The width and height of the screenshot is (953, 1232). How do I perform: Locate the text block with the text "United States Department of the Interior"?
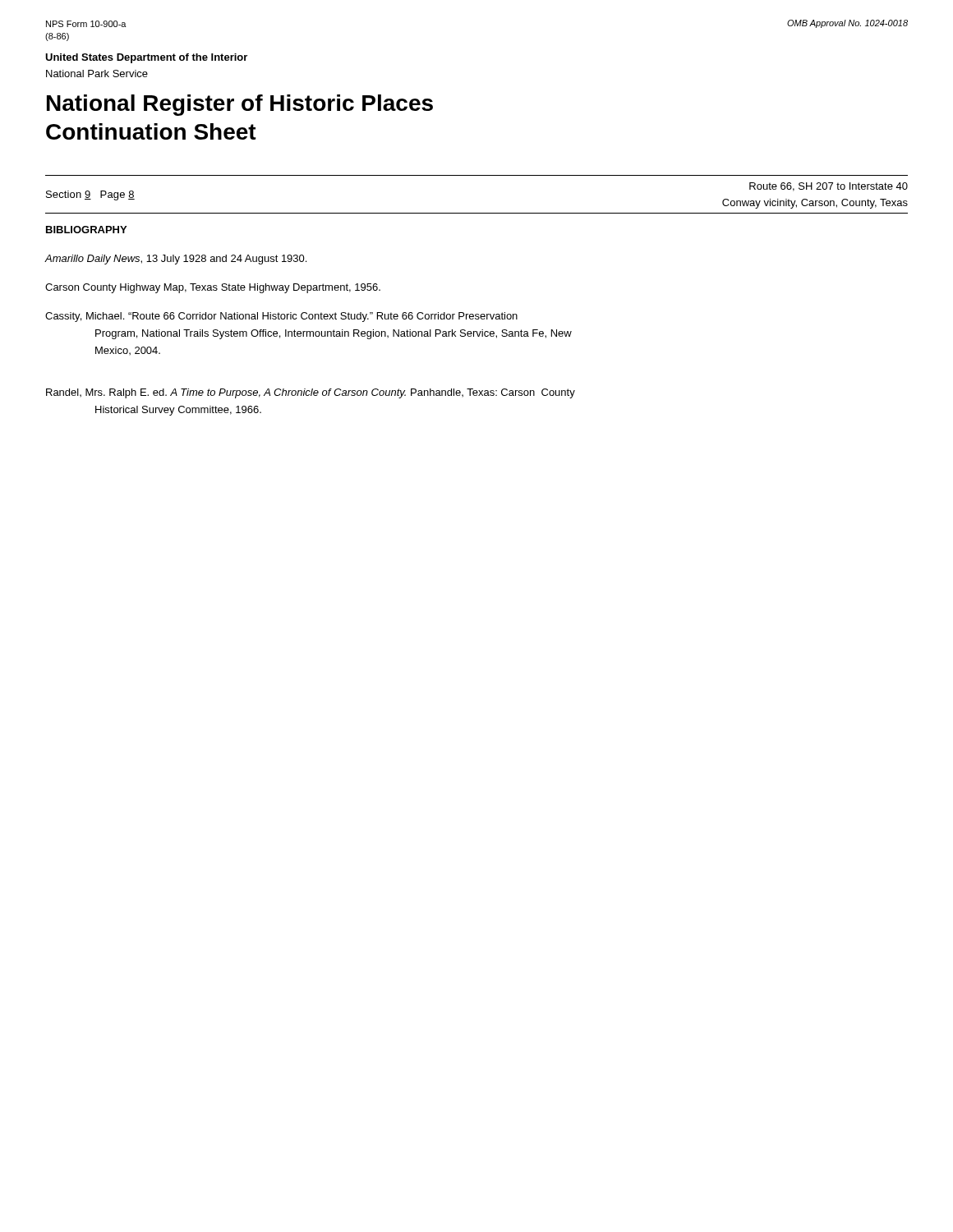pos(146,65)
